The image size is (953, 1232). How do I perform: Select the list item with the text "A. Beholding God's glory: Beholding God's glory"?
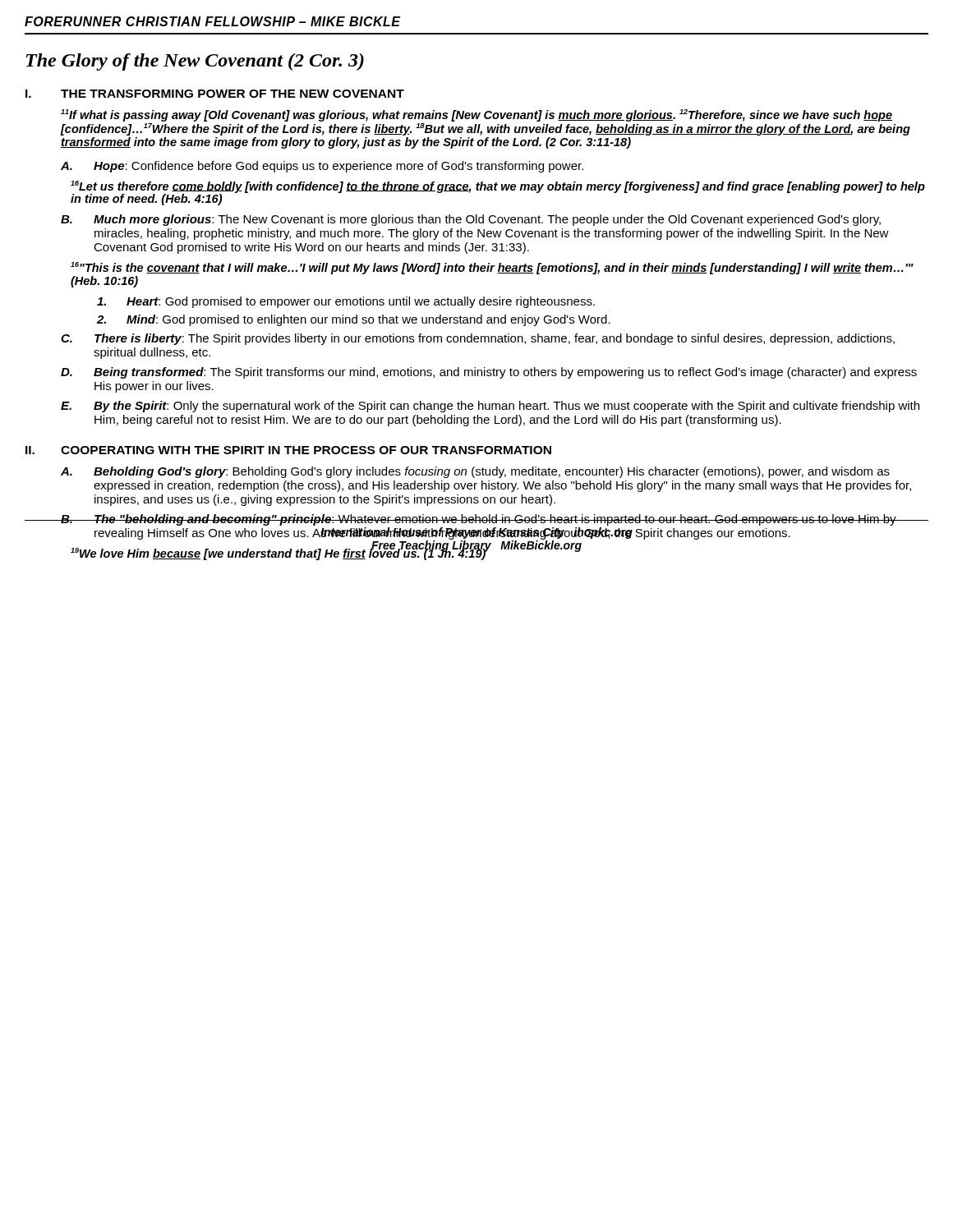click(495, 485)
